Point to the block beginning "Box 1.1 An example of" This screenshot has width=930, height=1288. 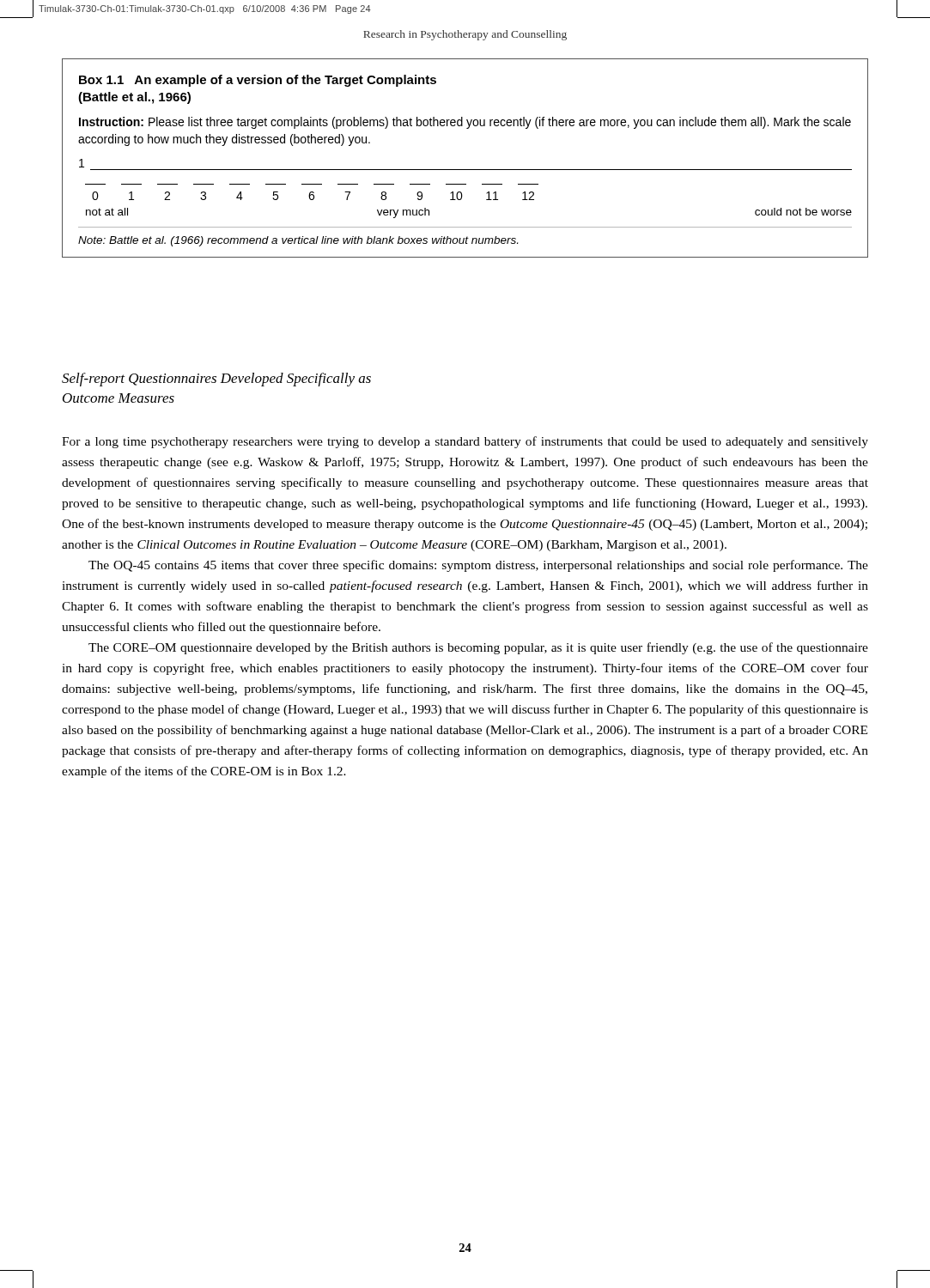pos(465,159)
